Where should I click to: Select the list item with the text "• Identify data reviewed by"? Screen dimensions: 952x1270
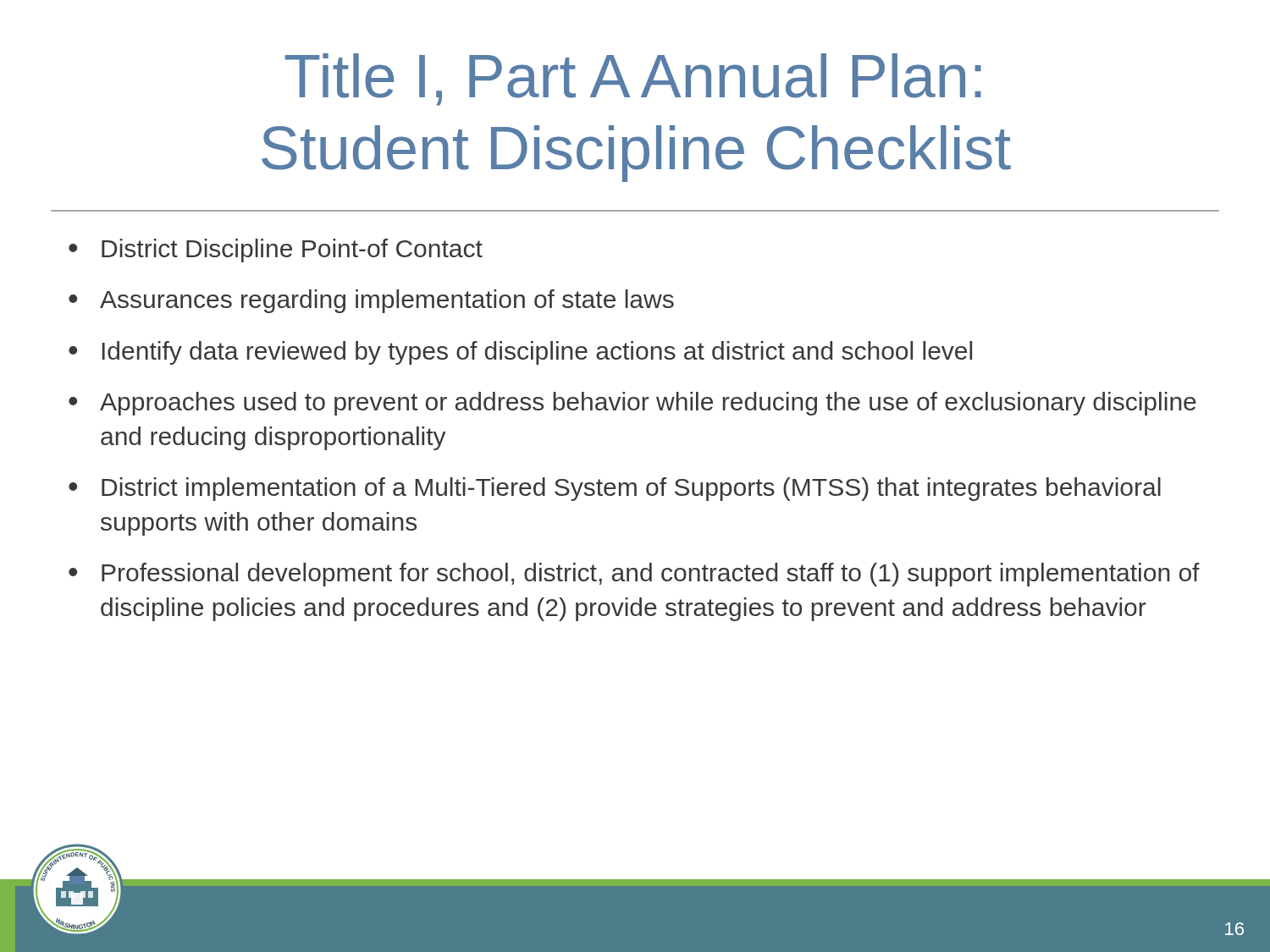coord(635,351)
